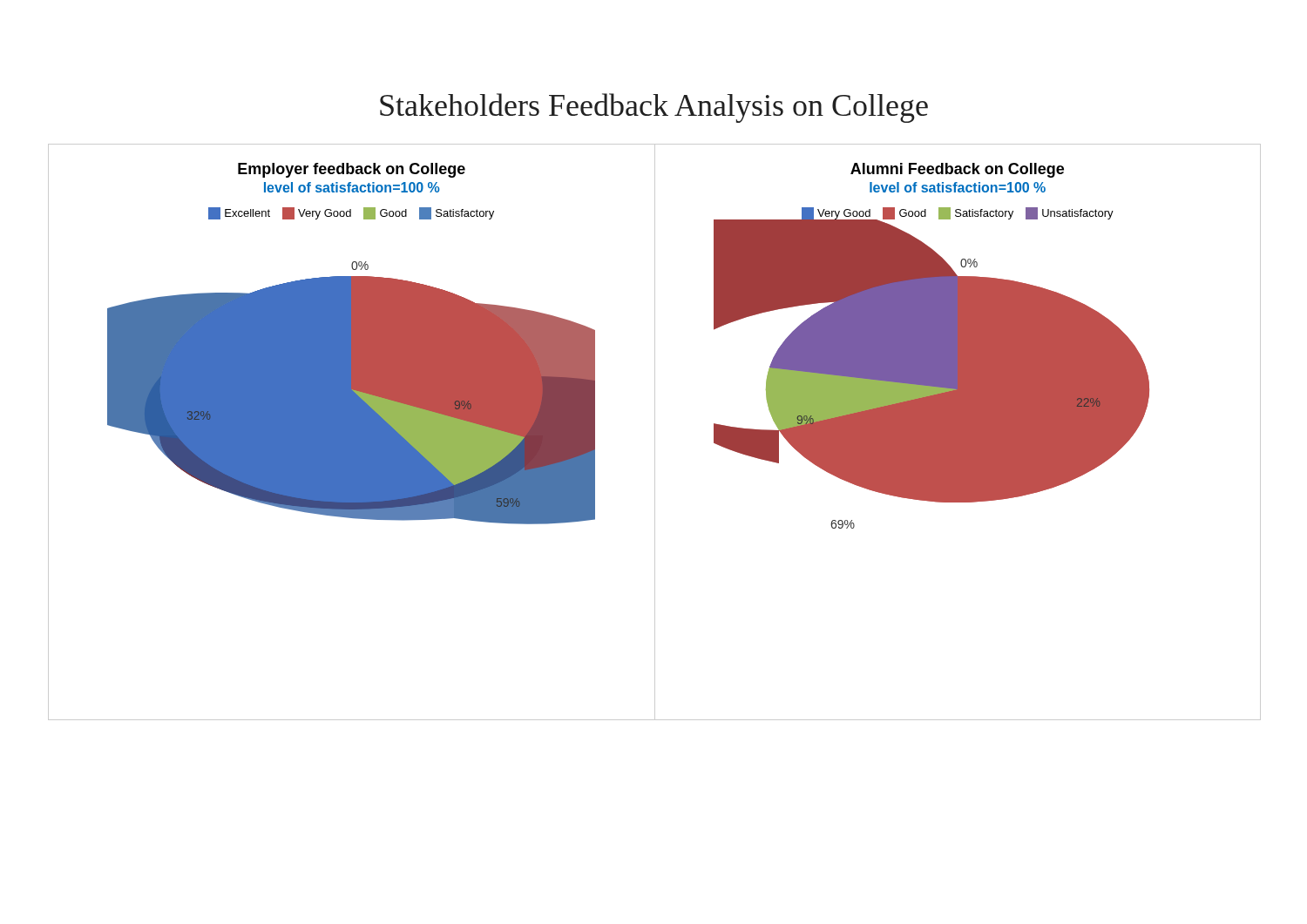
Task: Find the title on this page that starts "Stakeholders Feedback Analysis on"
Action: pos(654,105)
